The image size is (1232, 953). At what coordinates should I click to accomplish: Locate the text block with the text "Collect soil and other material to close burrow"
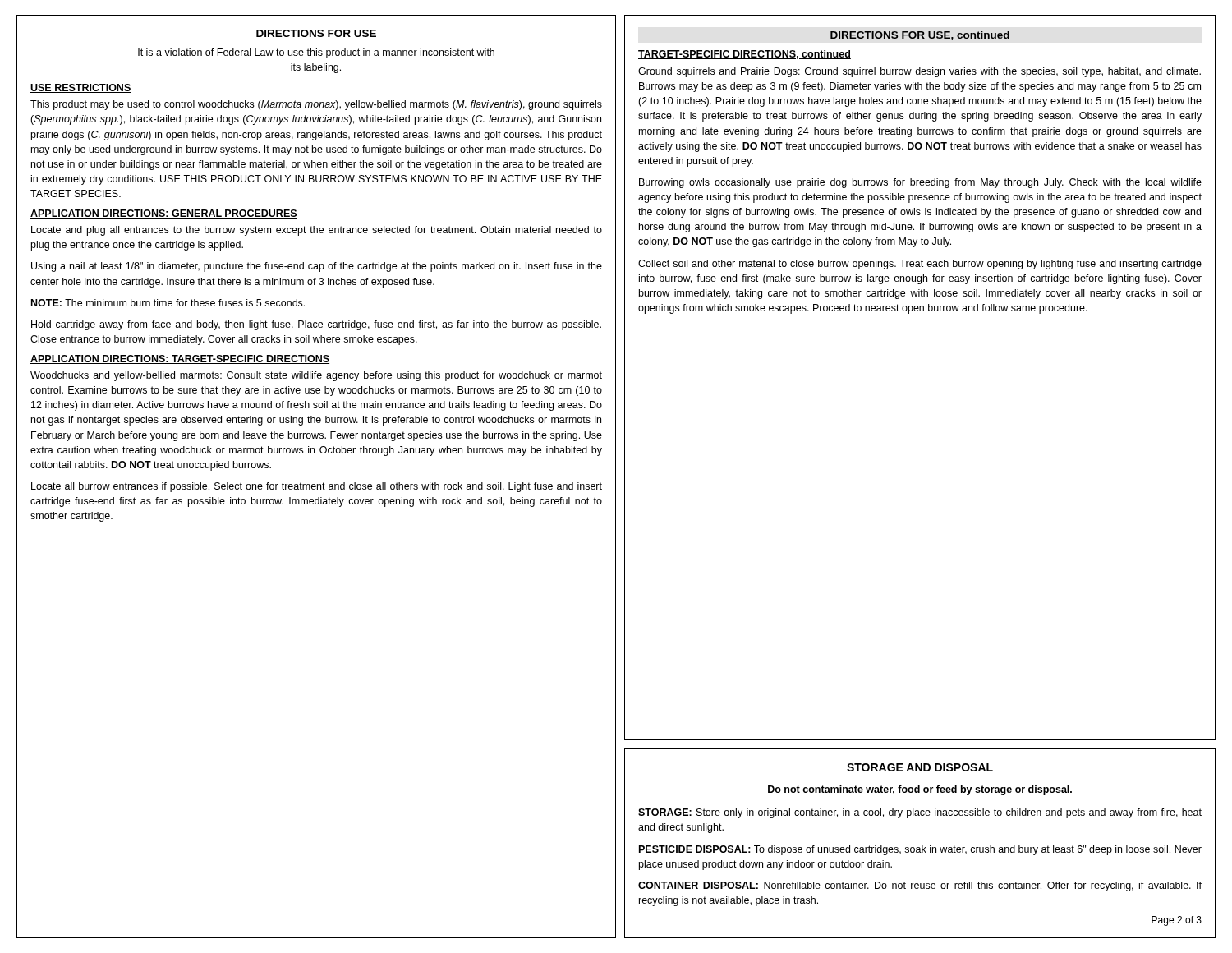coord(920,286)
